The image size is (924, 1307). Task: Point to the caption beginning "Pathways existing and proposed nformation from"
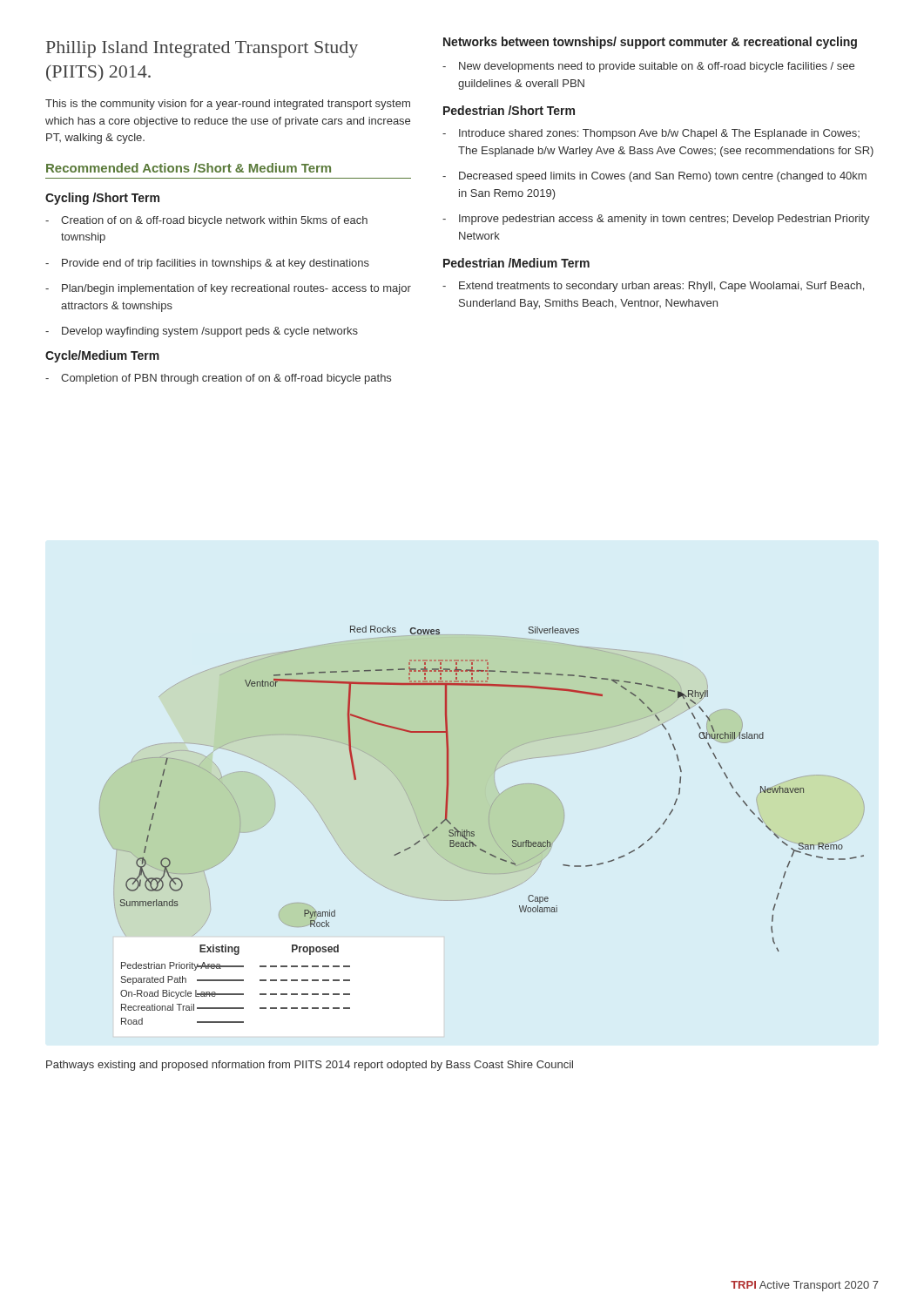pos(310,1064)
